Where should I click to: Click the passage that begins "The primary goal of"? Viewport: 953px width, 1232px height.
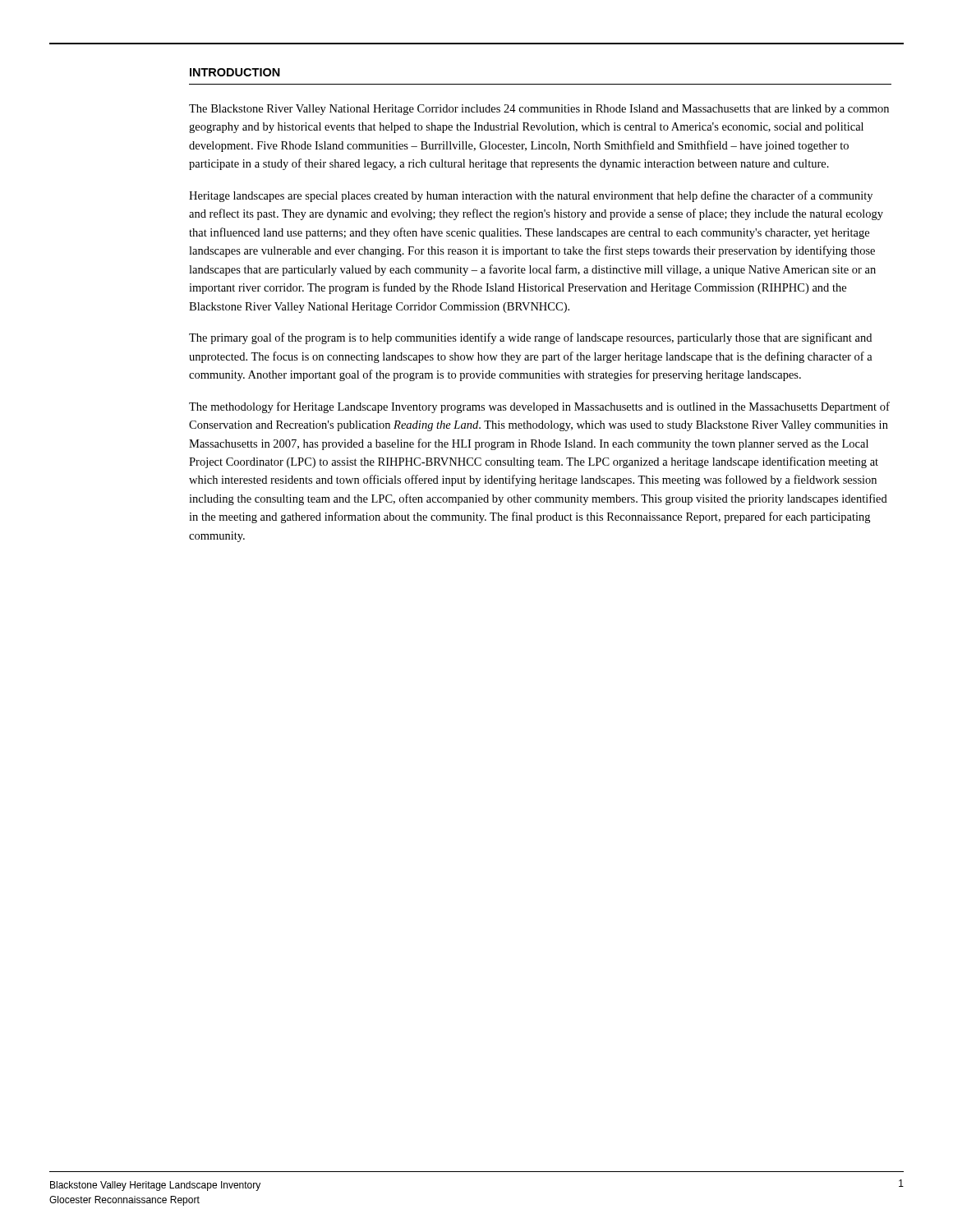(x=531, y=356)
